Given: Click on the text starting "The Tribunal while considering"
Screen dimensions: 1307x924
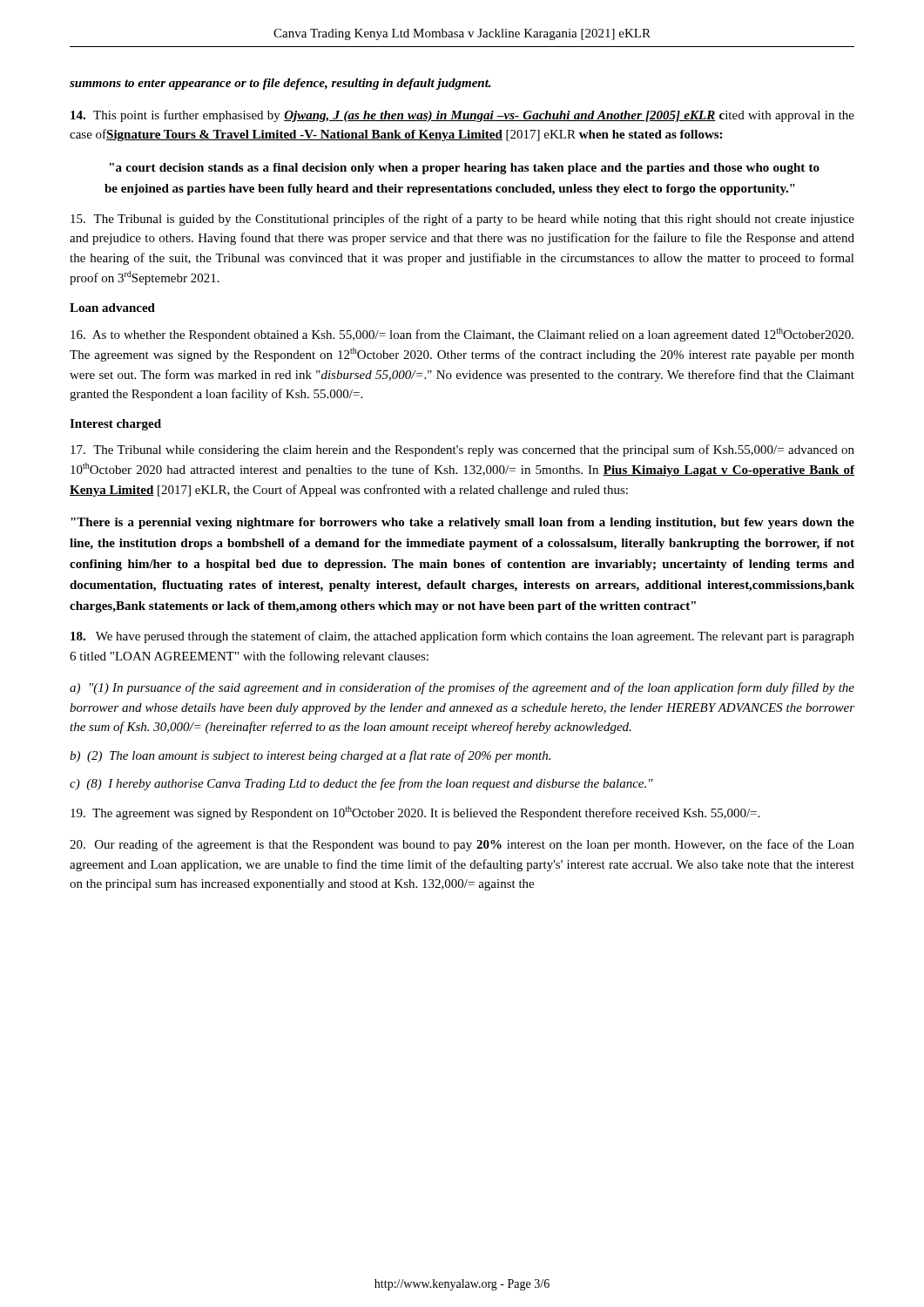Looking at the screenshot, I should [x=462, y=469].
